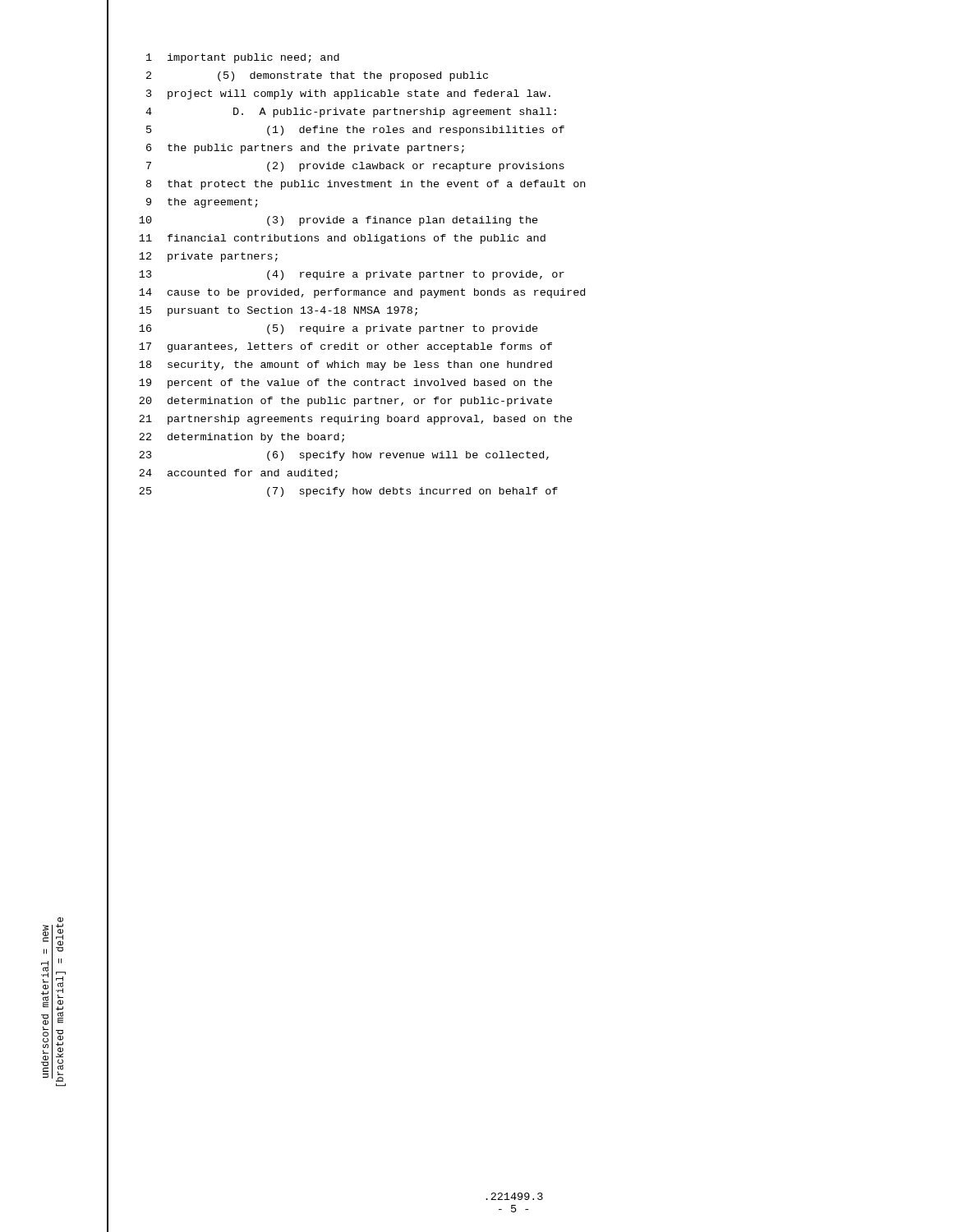953x1232 pixels.
Task: Where does it say "12 private partners;"?
Action: click(192, 257)
